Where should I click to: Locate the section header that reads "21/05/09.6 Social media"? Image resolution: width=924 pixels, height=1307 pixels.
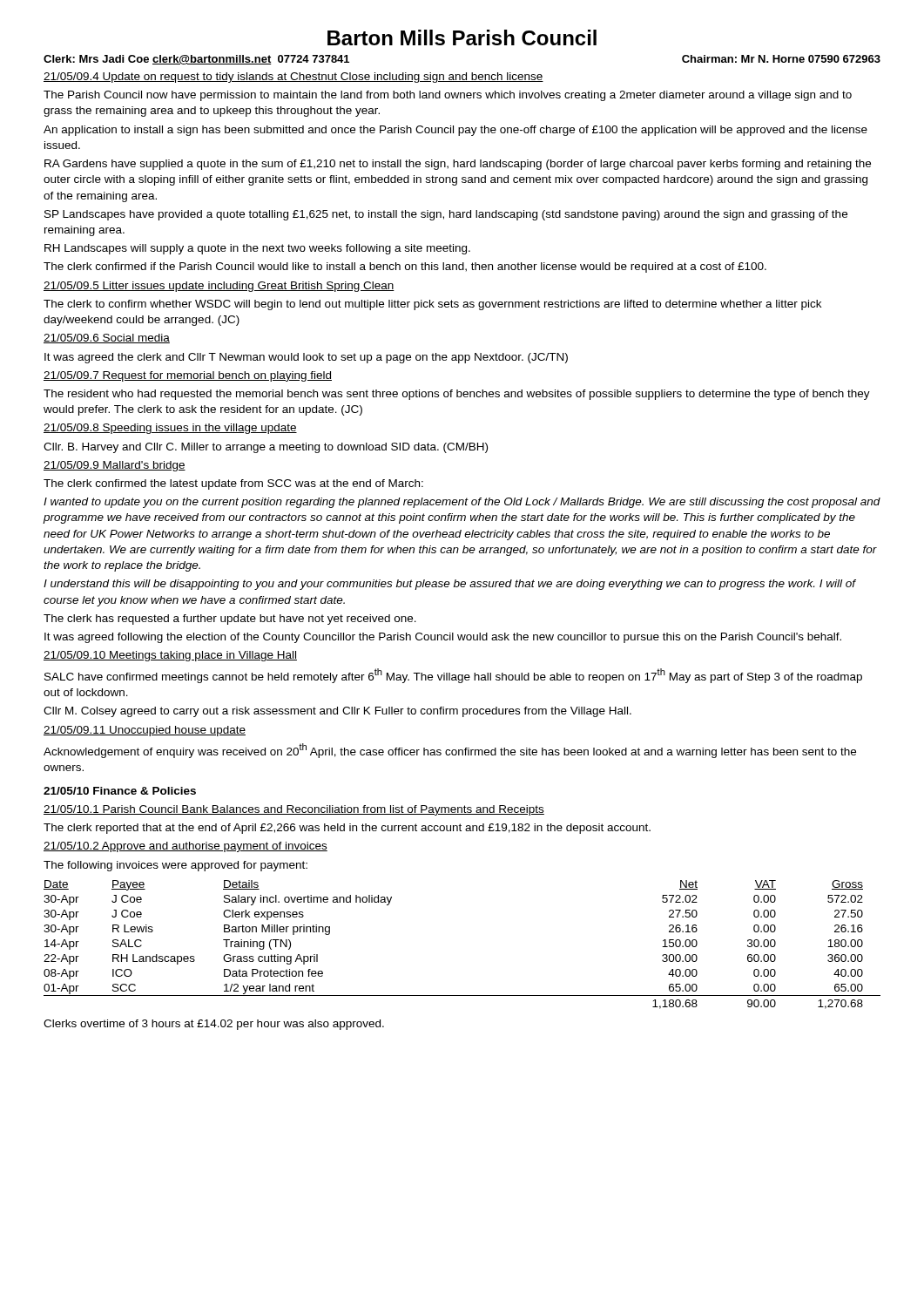(107, 339)
